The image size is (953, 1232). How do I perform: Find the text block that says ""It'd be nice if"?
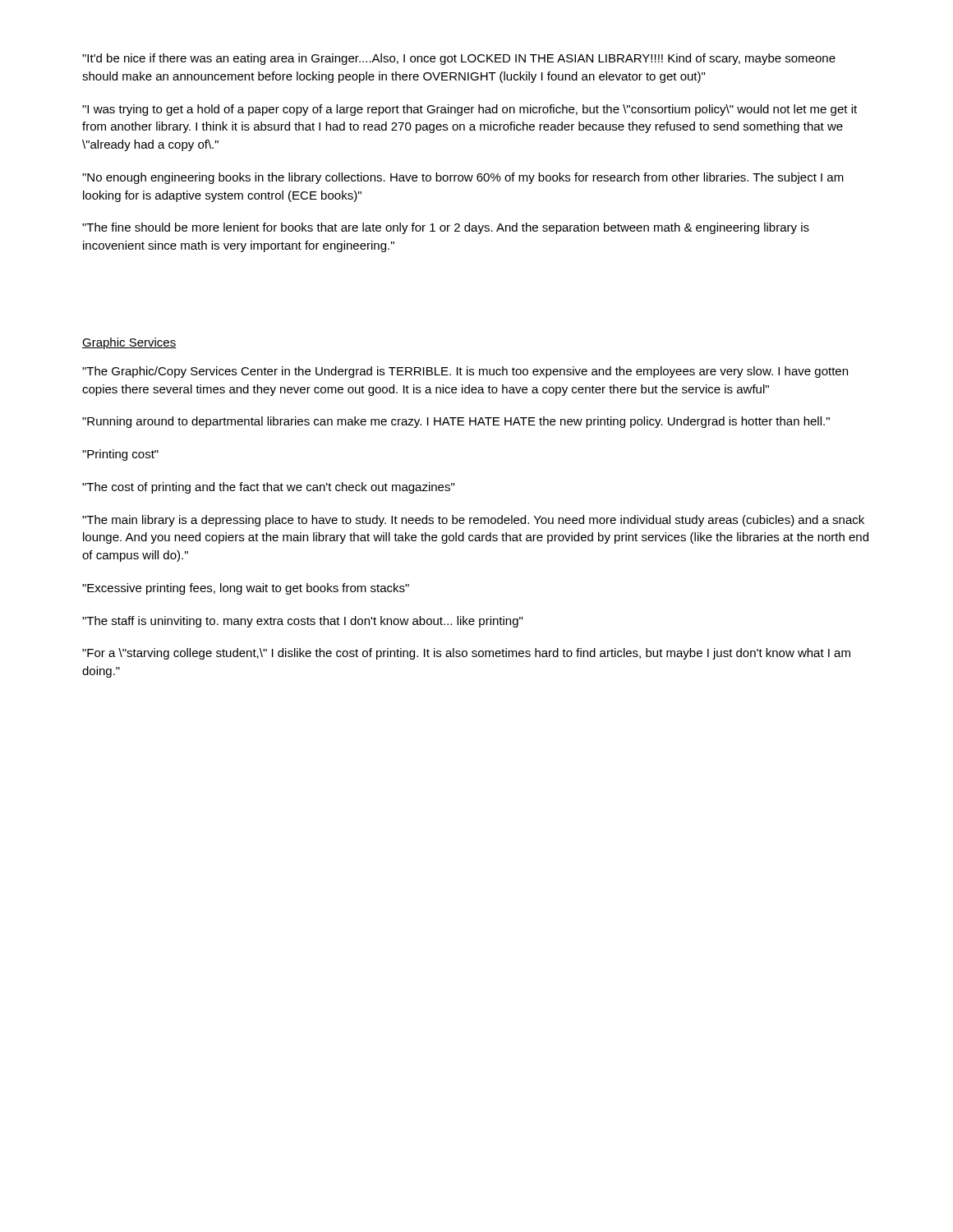tap(459, 67)
